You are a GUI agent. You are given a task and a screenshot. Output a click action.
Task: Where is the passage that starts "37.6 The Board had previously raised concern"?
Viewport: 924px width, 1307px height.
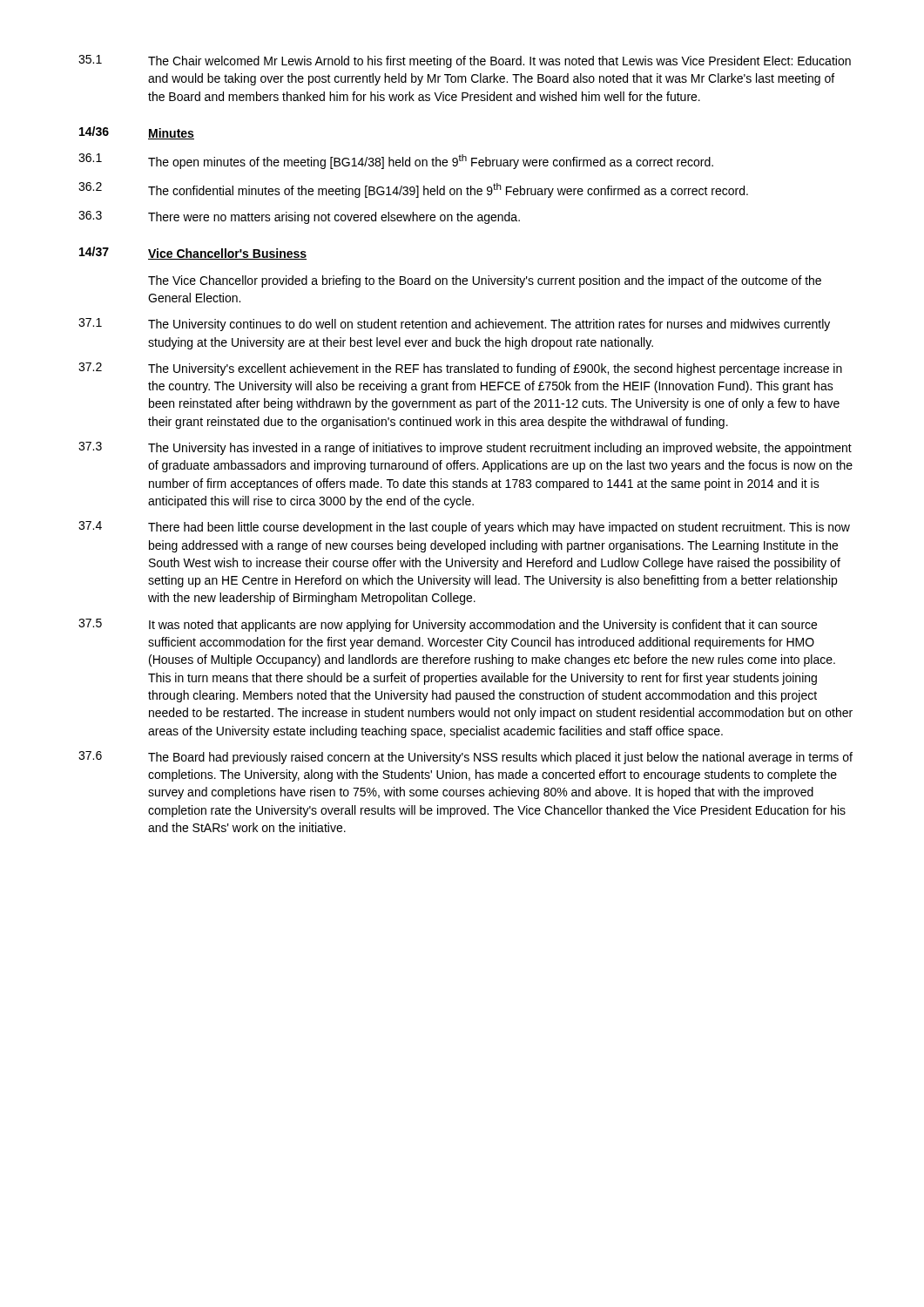pyautogui.click(x=466, y=792)
